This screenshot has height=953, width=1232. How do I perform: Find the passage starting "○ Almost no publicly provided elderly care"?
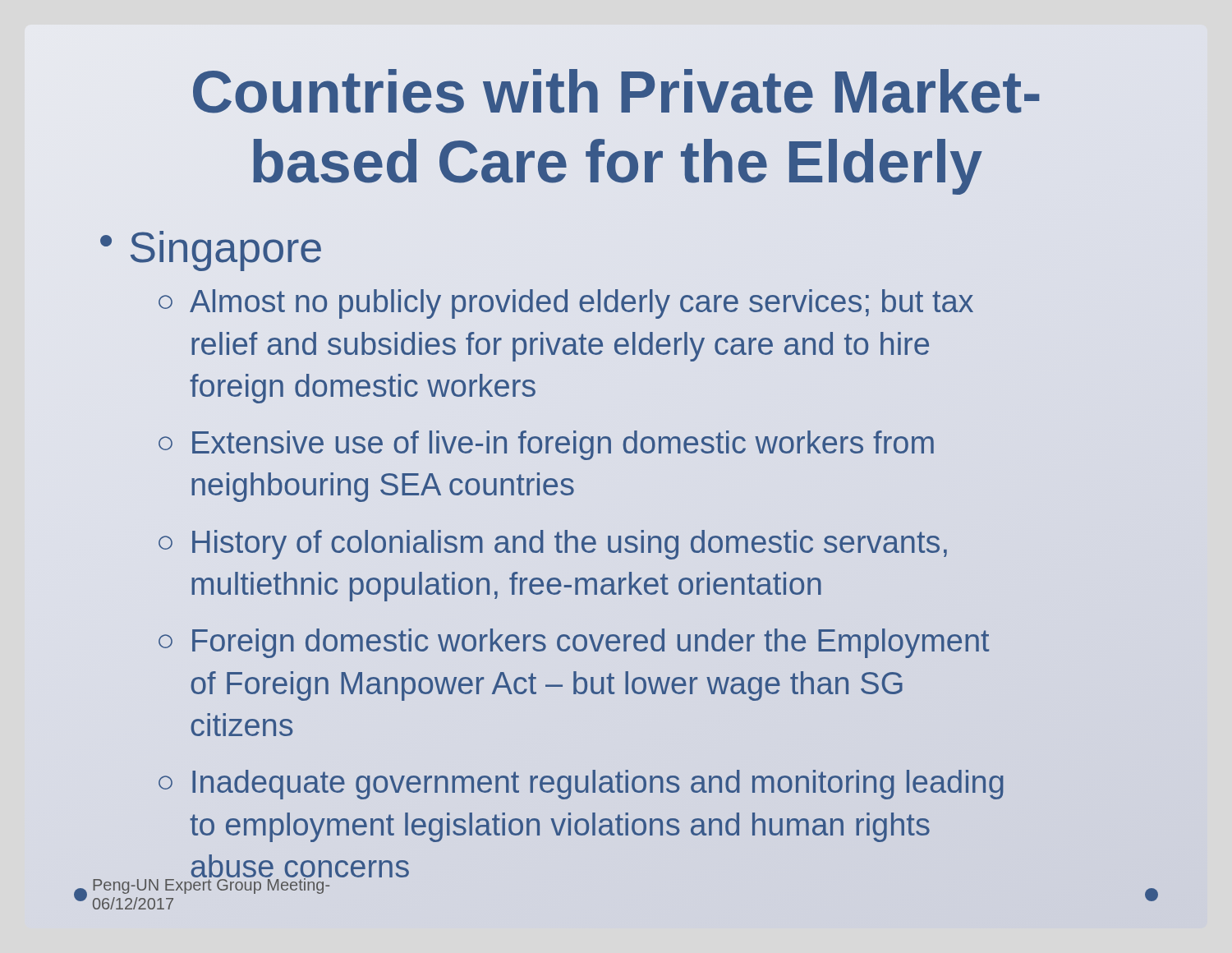point(565,344)
